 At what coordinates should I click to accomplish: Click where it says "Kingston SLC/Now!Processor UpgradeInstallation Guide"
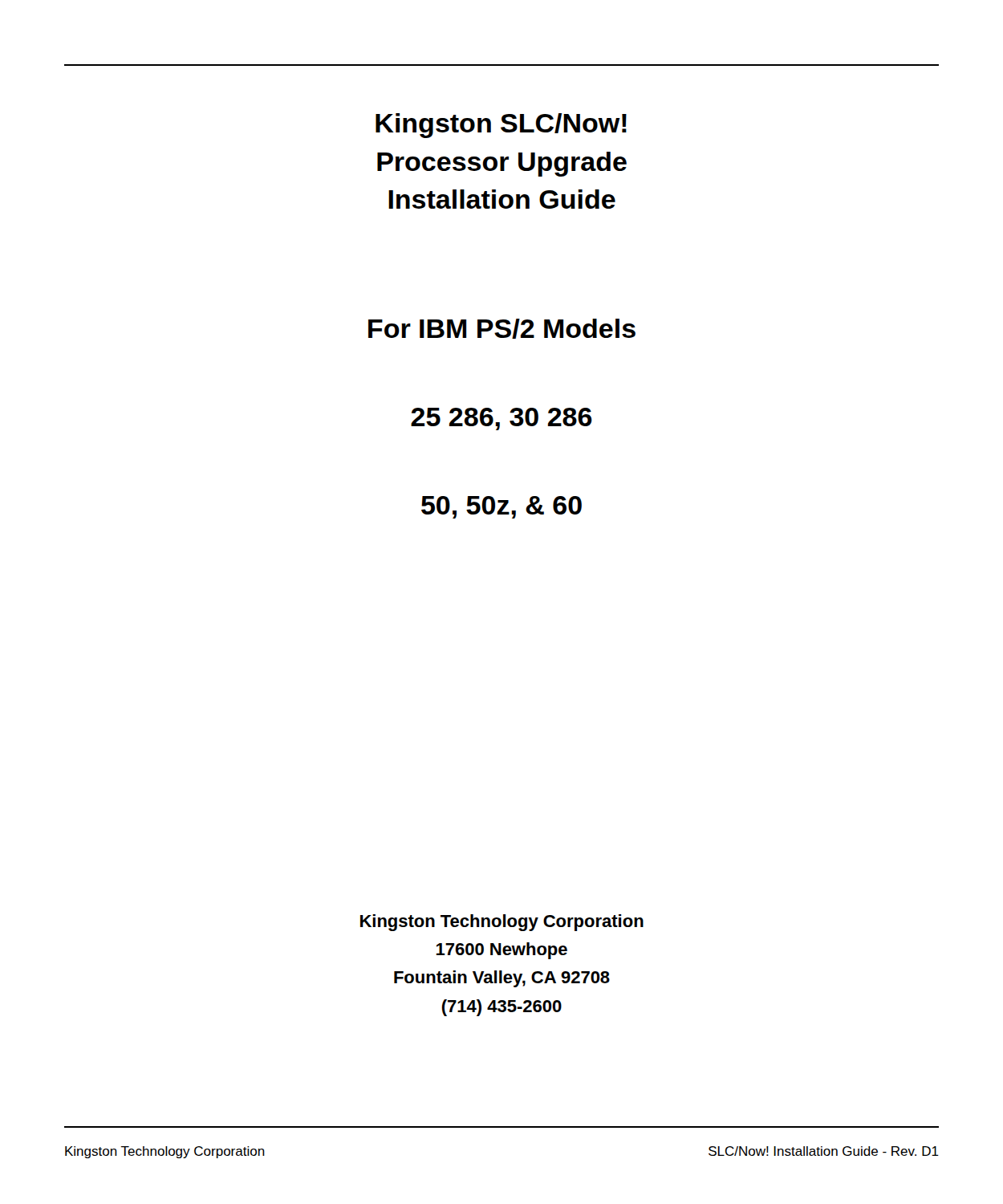(x=501, y=162)
